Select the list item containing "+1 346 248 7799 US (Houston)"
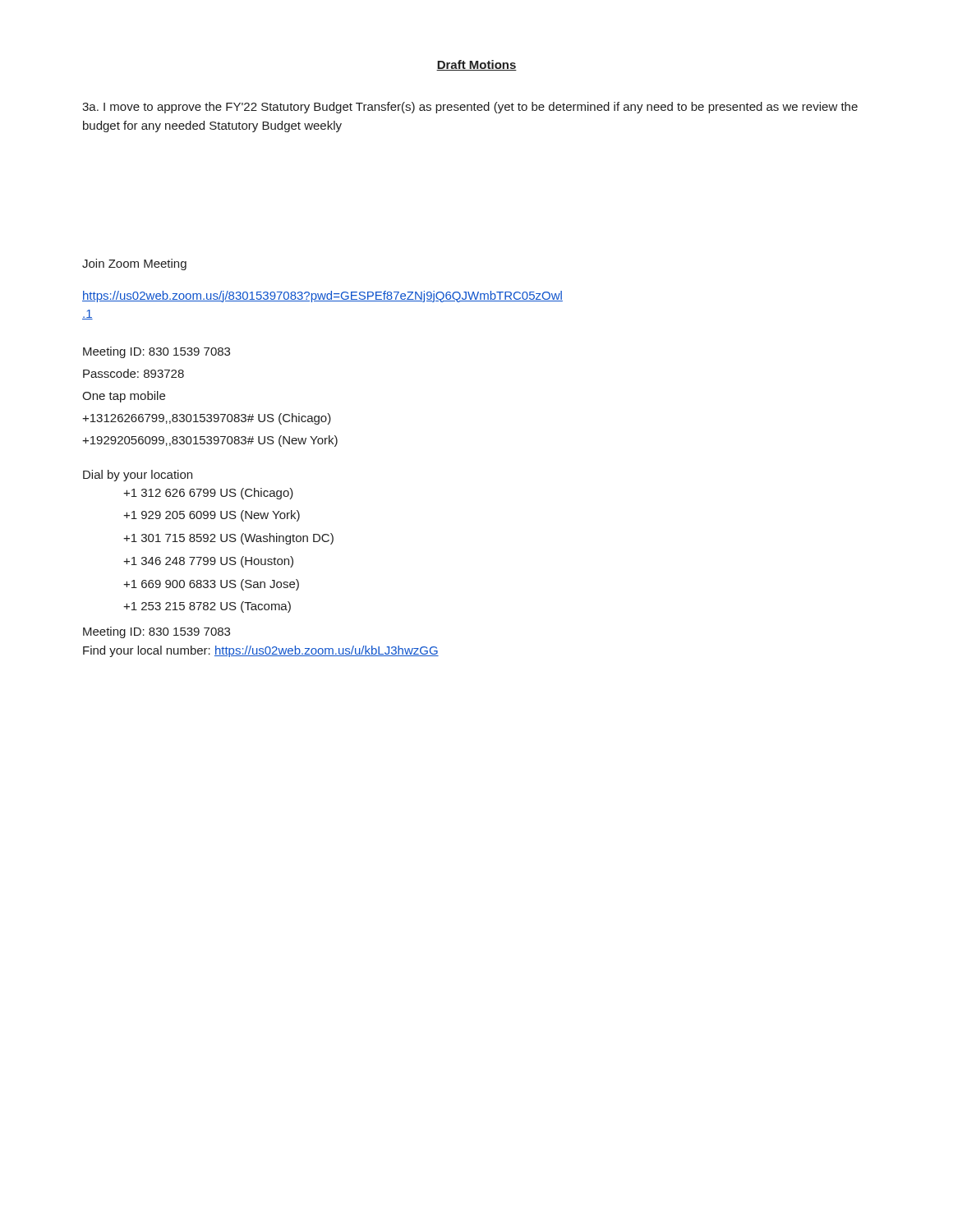The height and width of the screenshot is (1232, 953). 209,560
